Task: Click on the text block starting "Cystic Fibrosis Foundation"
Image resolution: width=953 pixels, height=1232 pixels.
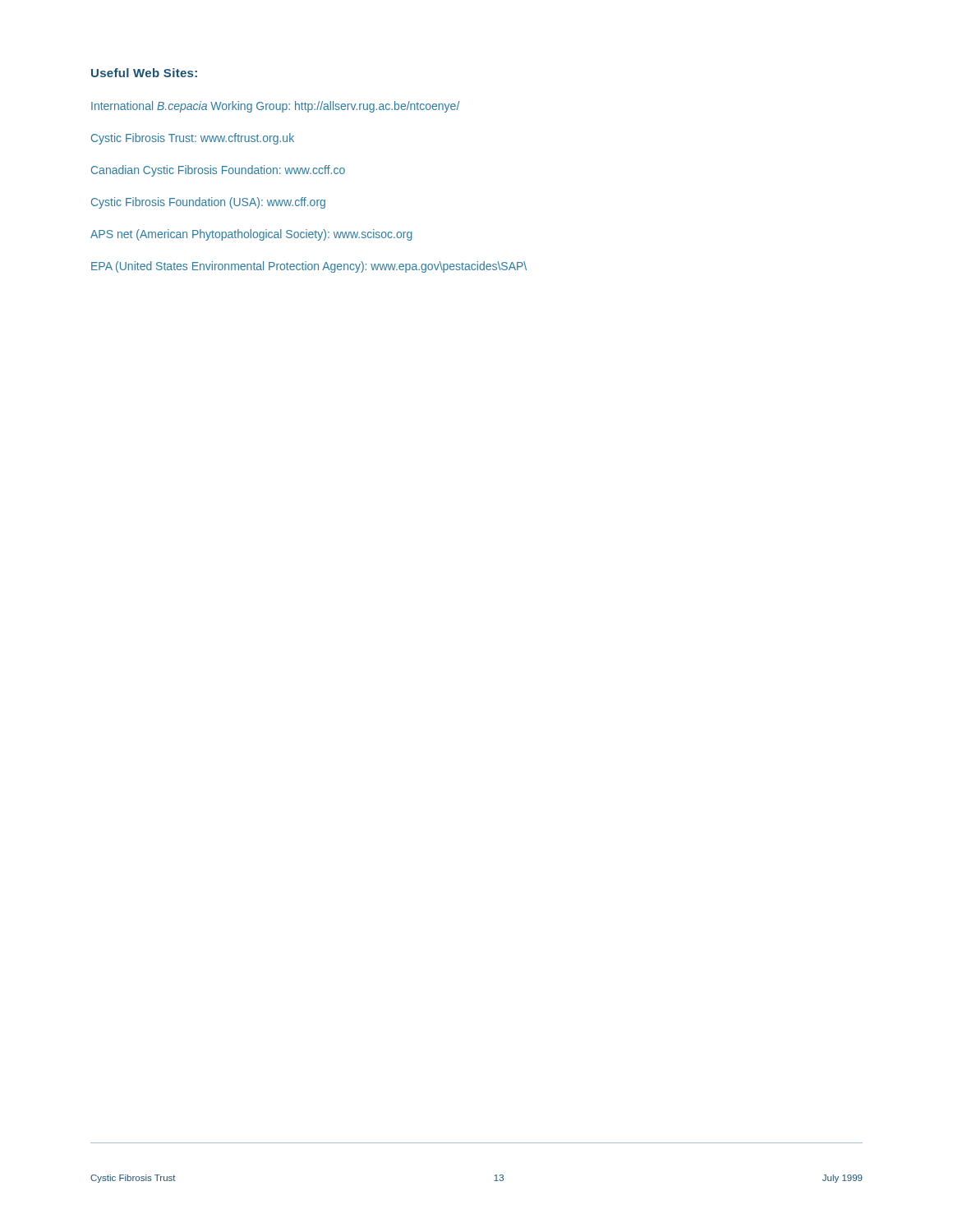Action: click(x=208, y=202)
